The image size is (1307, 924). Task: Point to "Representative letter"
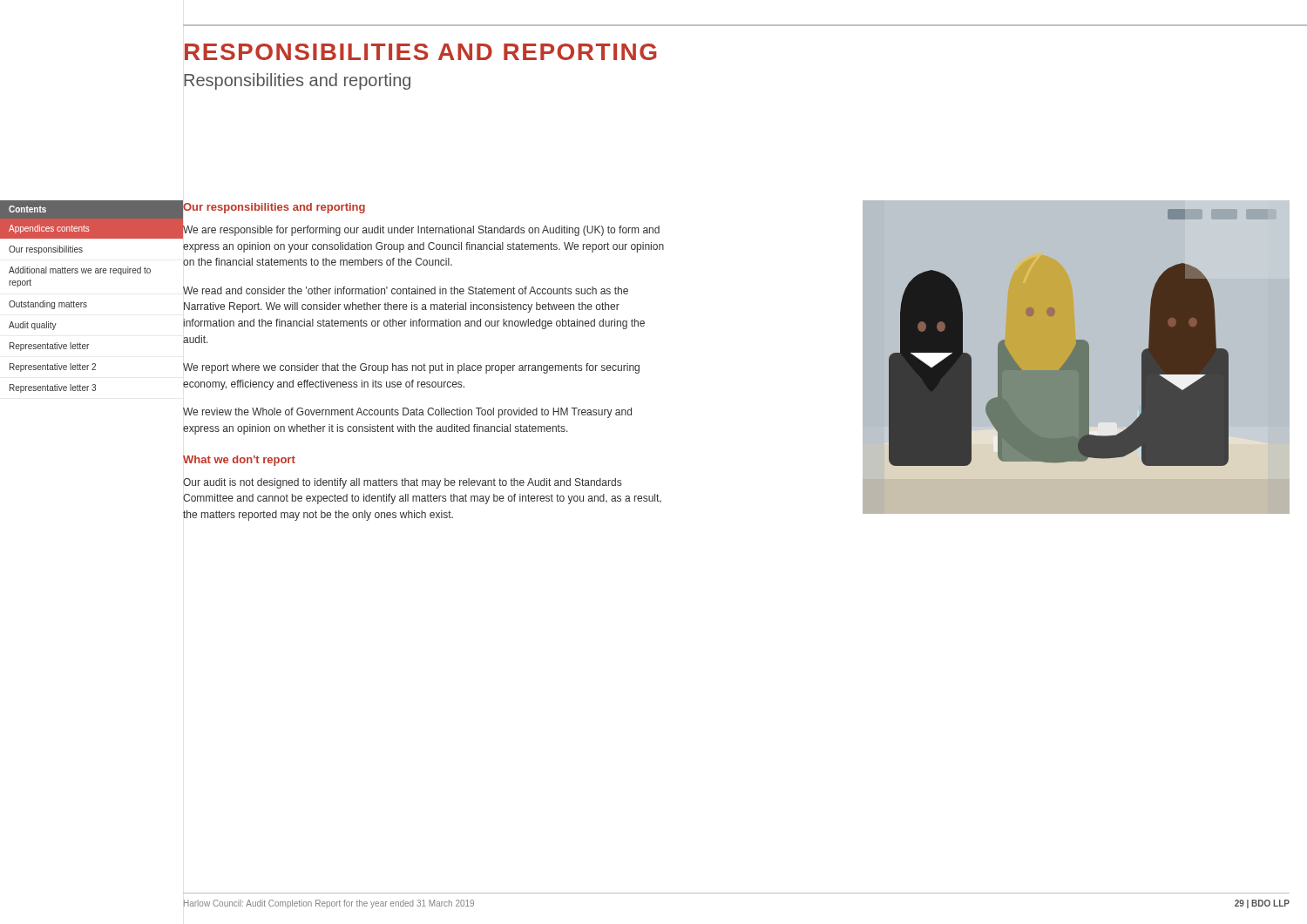tap(49, 346)
